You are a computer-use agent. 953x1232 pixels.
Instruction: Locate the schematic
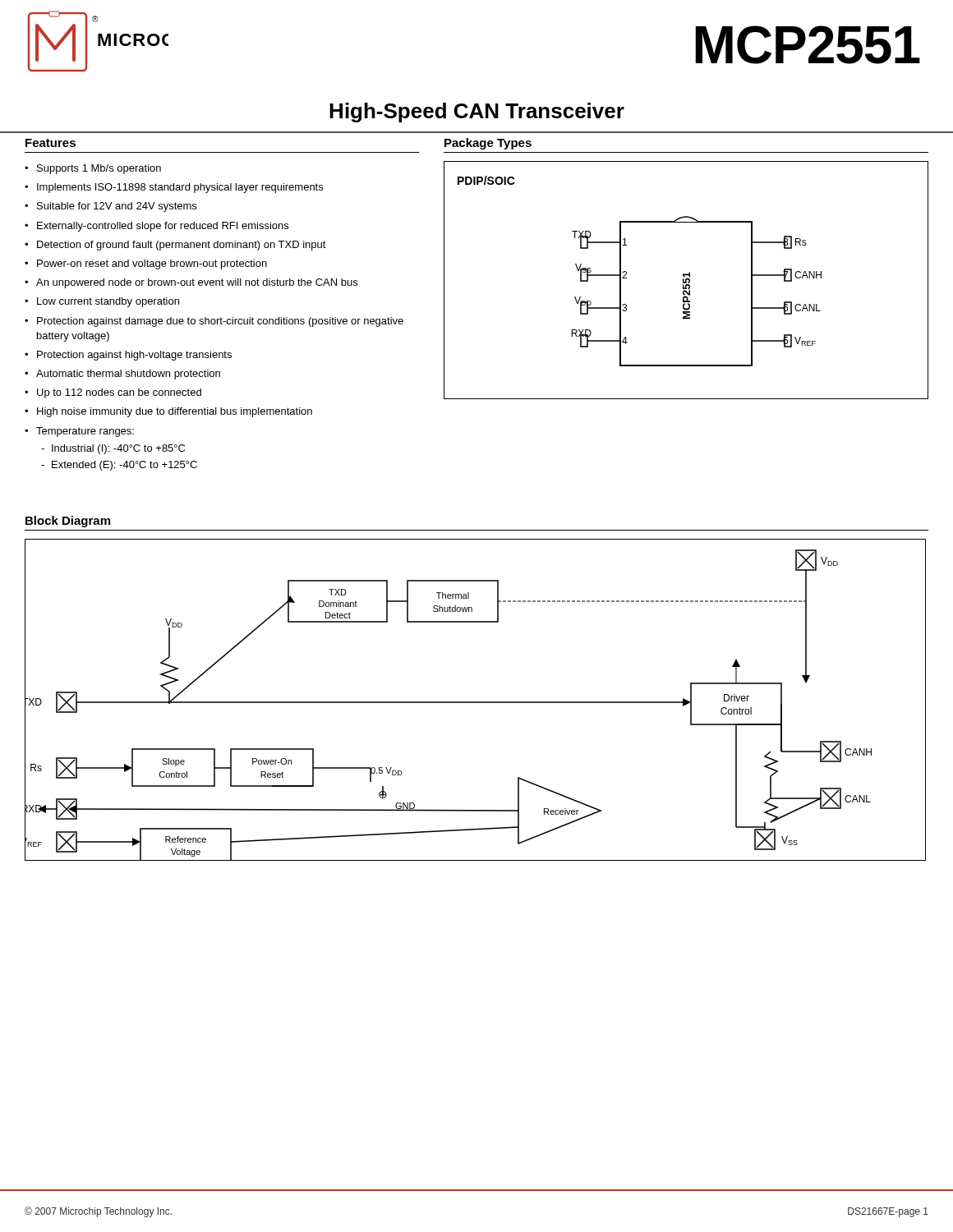(686, 292)
